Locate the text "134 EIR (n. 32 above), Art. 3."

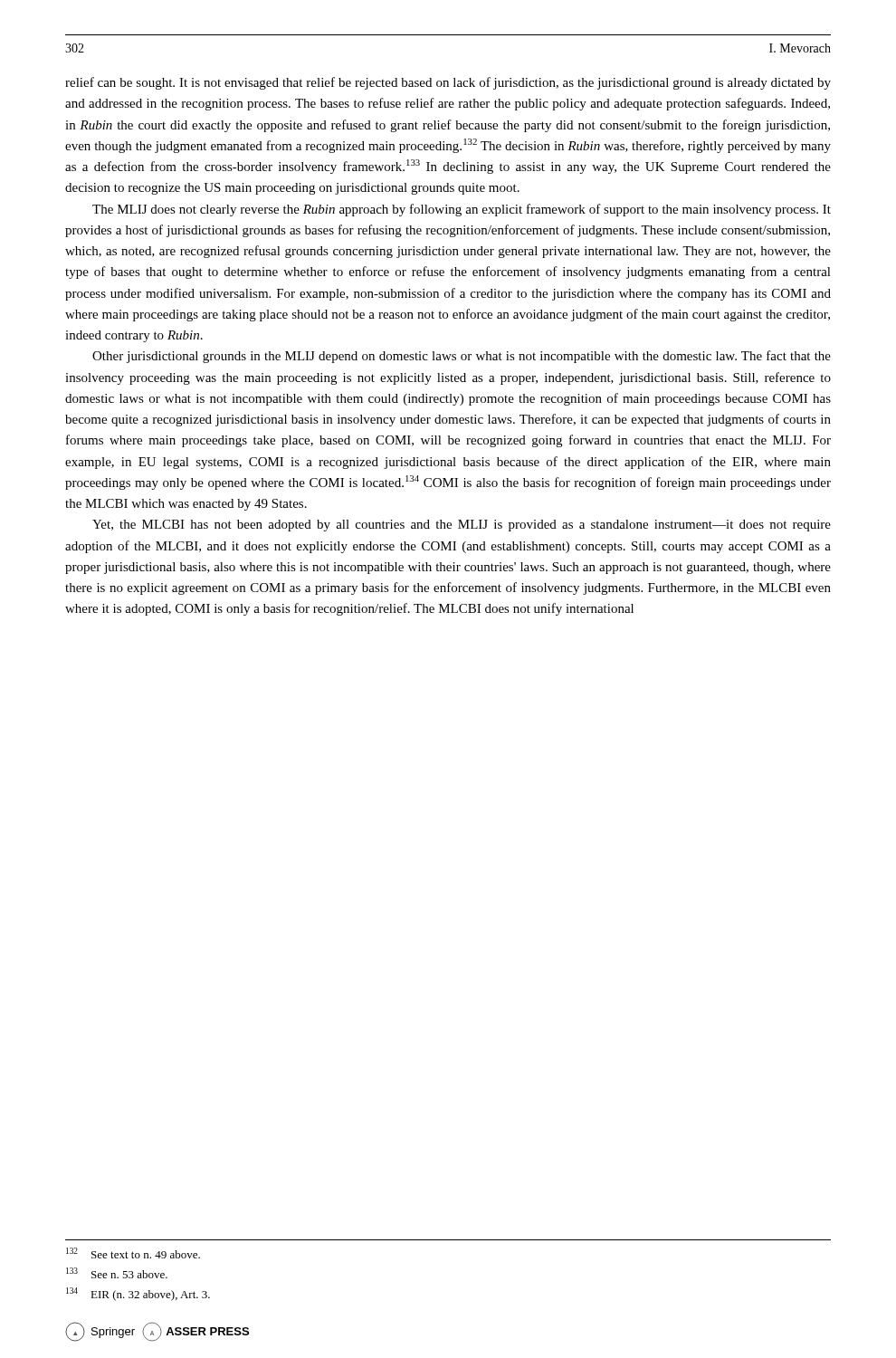[x=138, y=1295]
